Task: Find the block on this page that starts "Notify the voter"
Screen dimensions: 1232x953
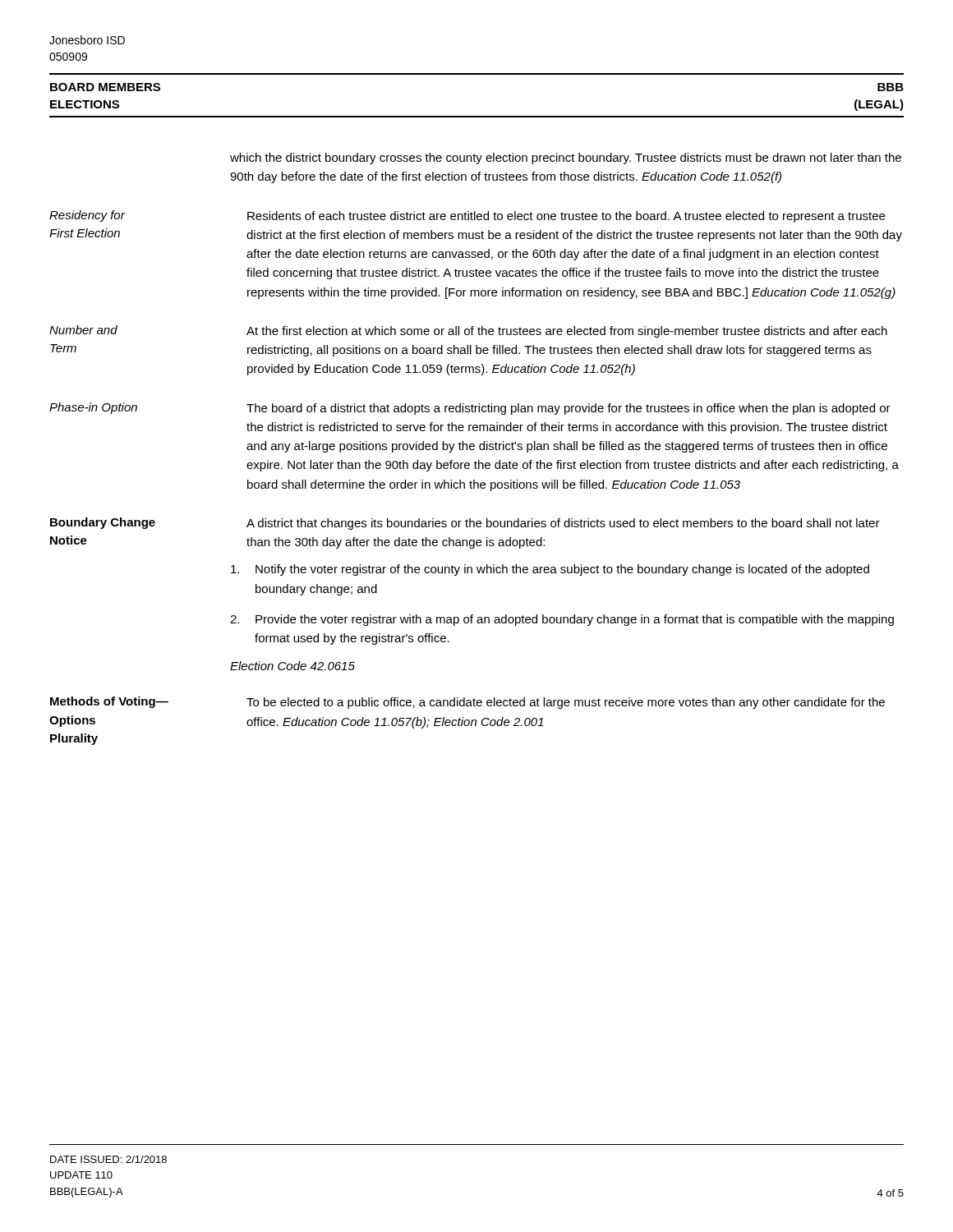Action: click(x=567, y=579)
